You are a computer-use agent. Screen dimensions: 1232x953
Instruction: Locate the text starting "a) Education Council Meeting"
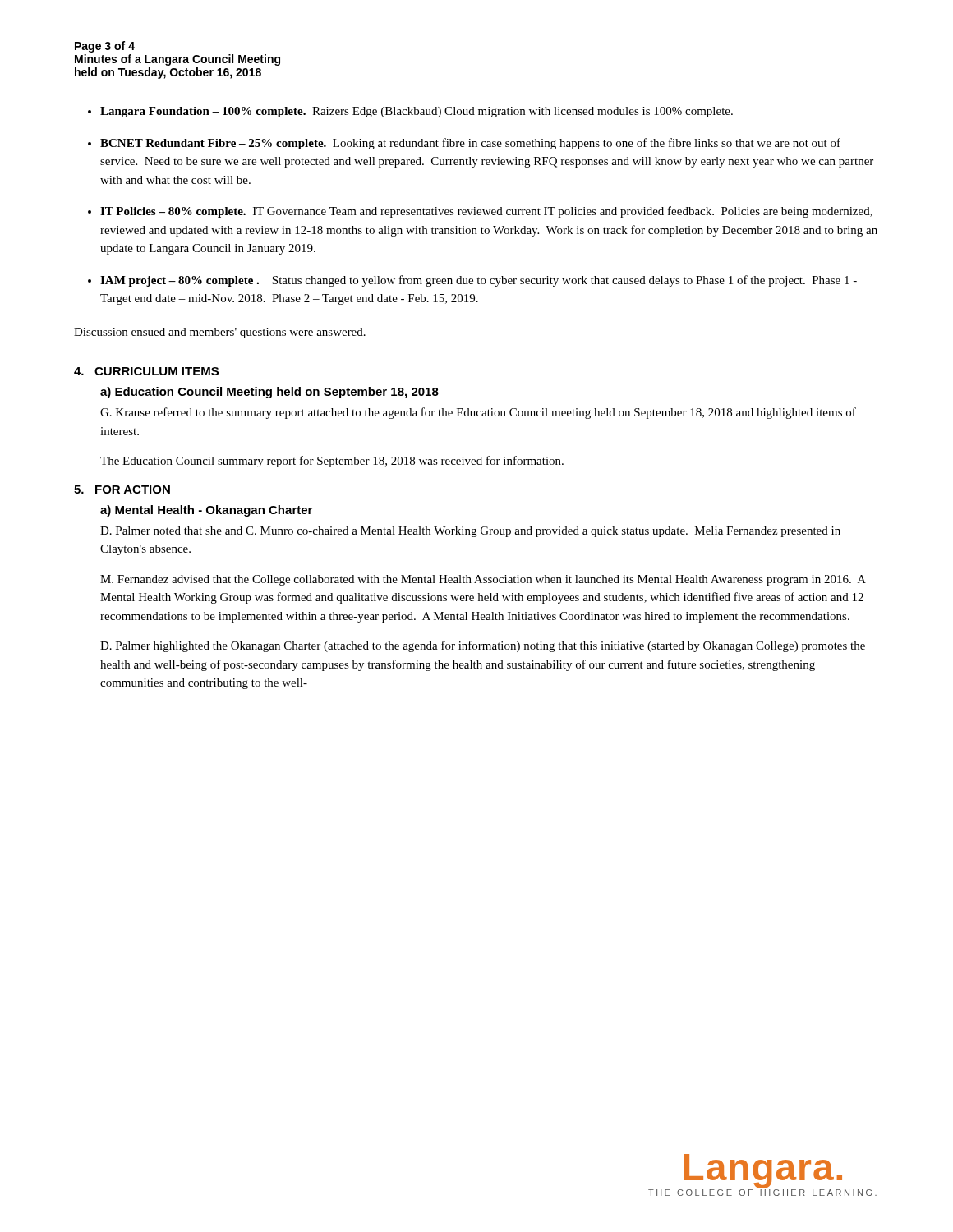(269, 391)
